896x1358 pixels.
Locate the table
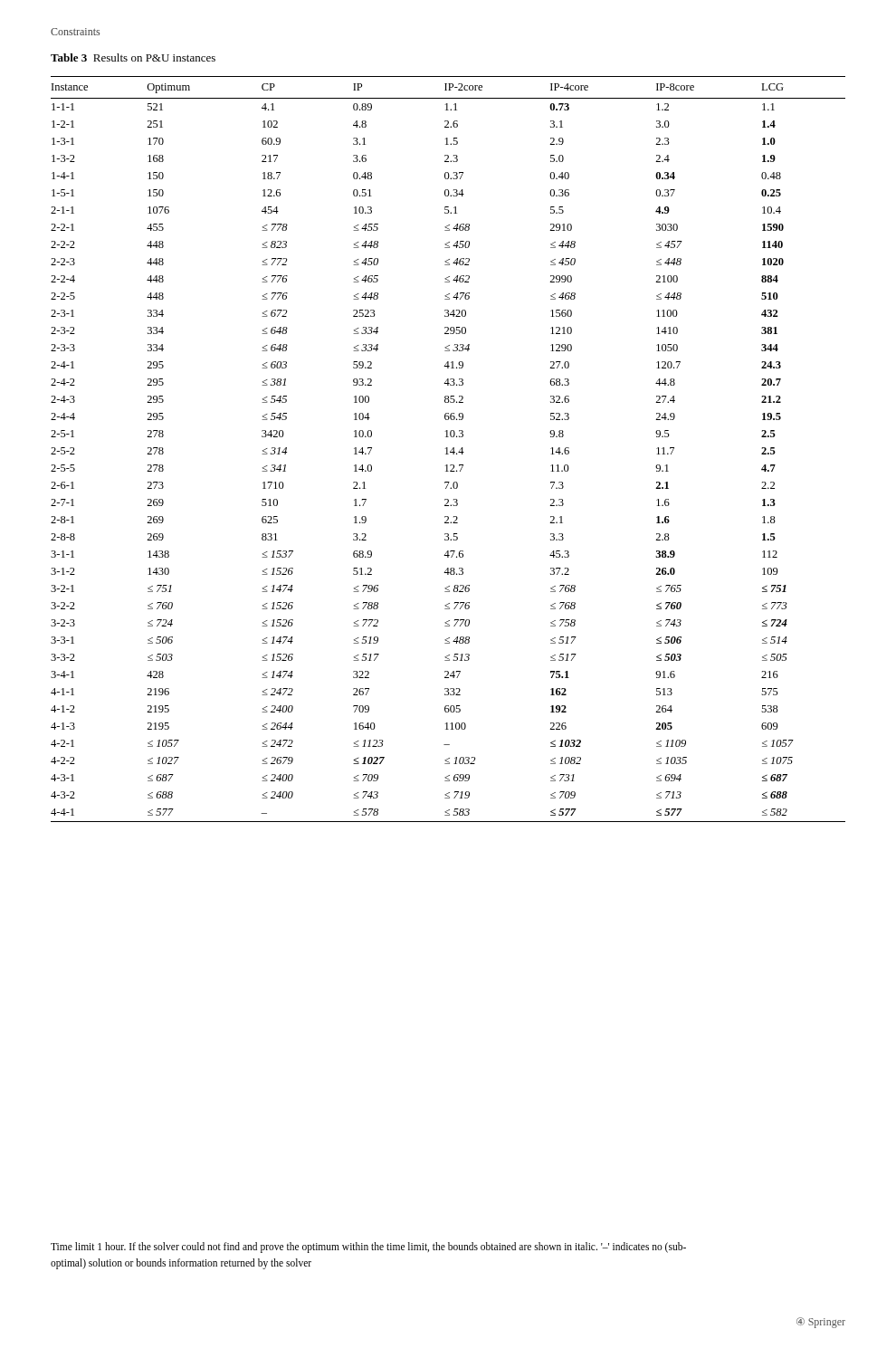[x=448, y=449]
